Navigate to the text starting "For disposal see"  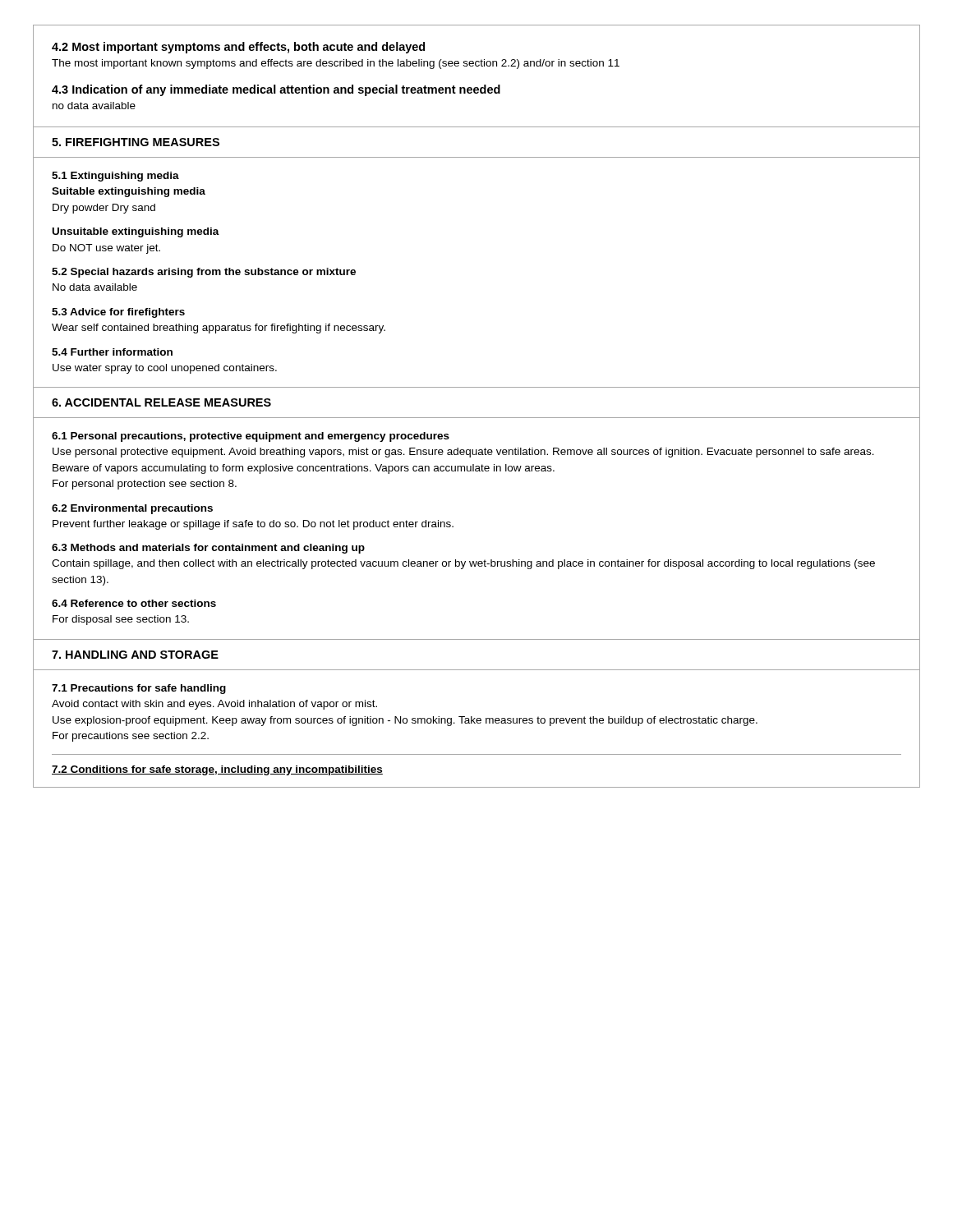(121, 620)
